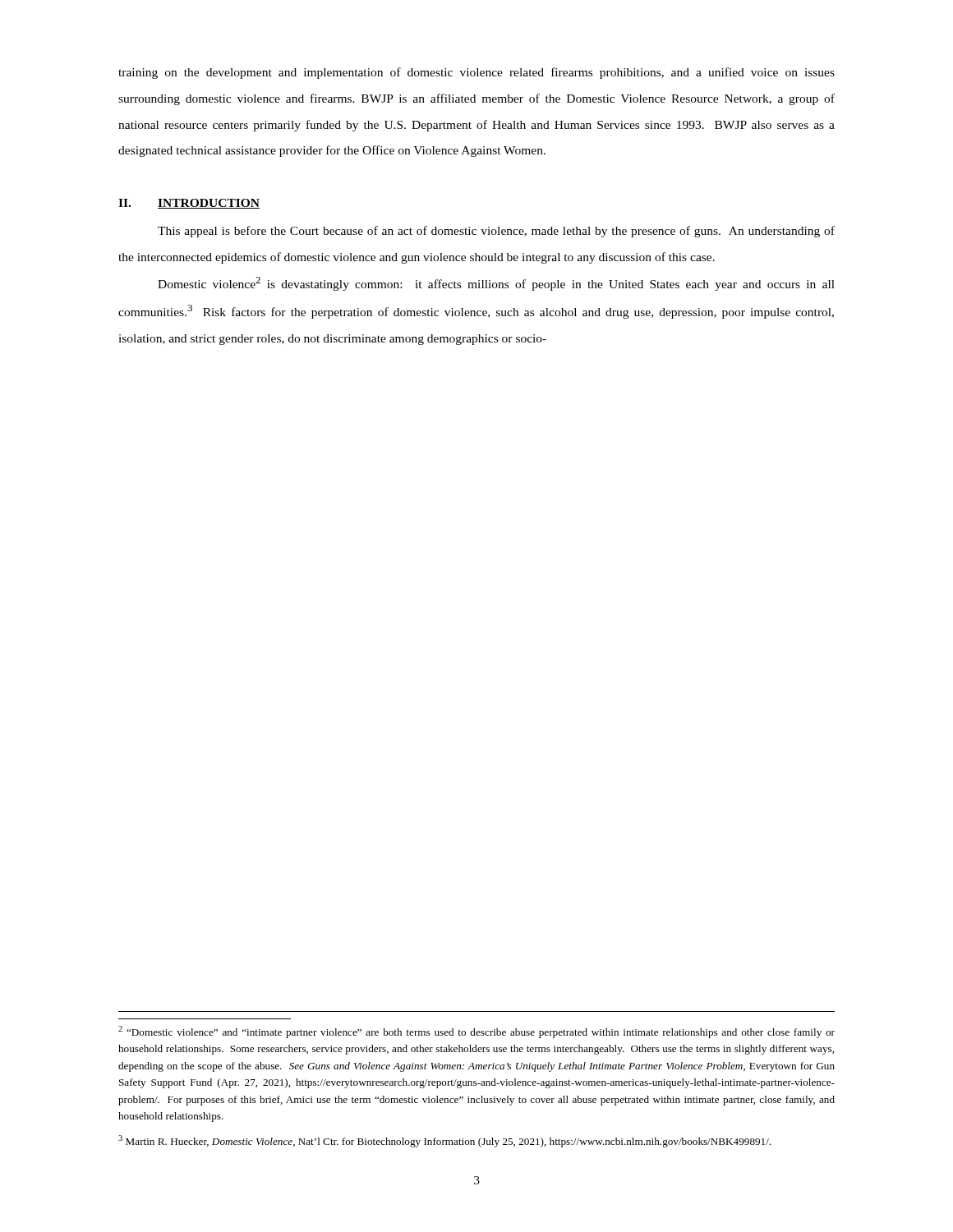Locate the block of text that opens with "2 “Domestic violence” and “intimate"
Viewport: 953px width, 1232px height.
pos(476,1073)
